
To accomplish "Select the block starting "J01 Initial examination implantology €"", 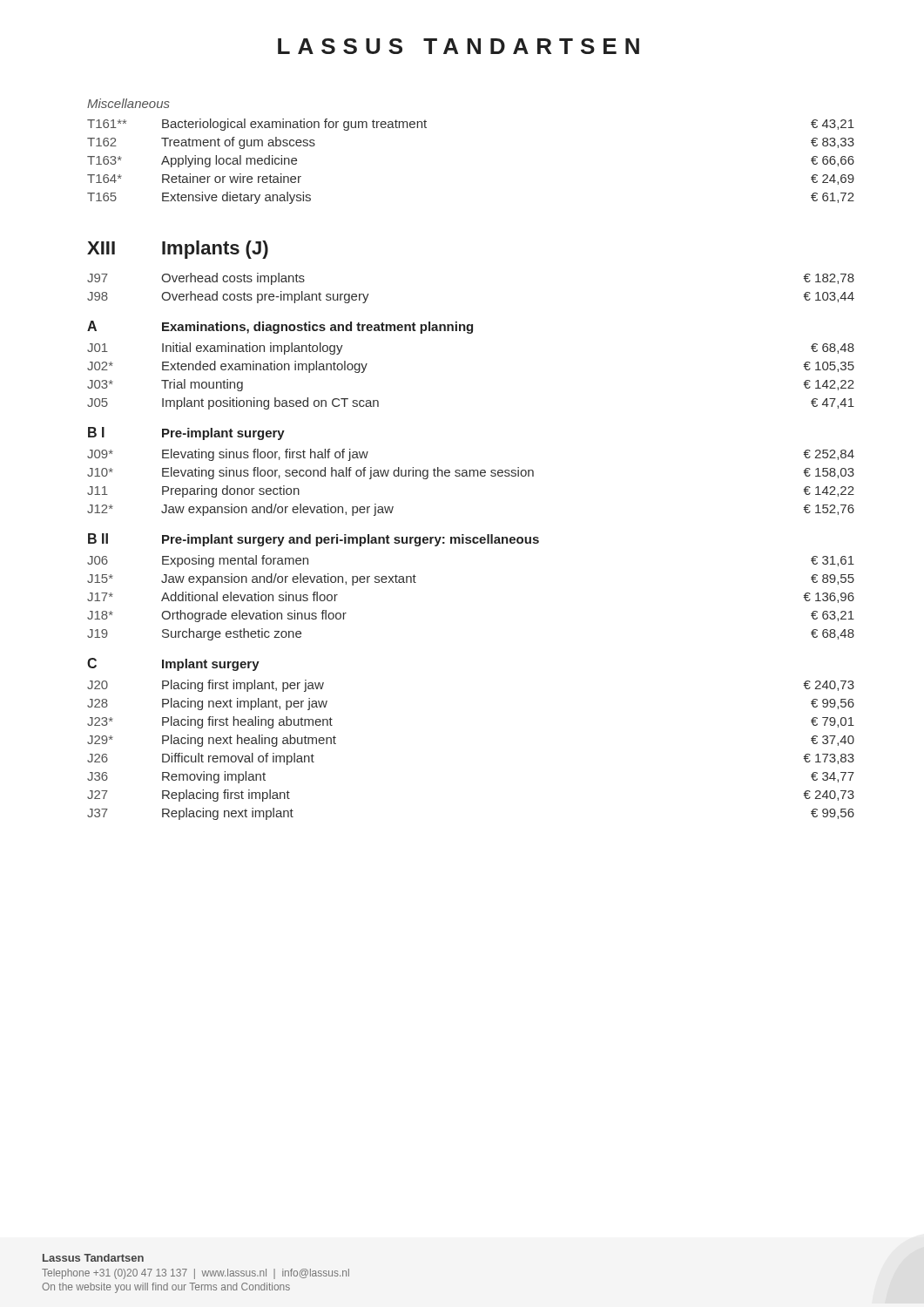I will (95, 348).
